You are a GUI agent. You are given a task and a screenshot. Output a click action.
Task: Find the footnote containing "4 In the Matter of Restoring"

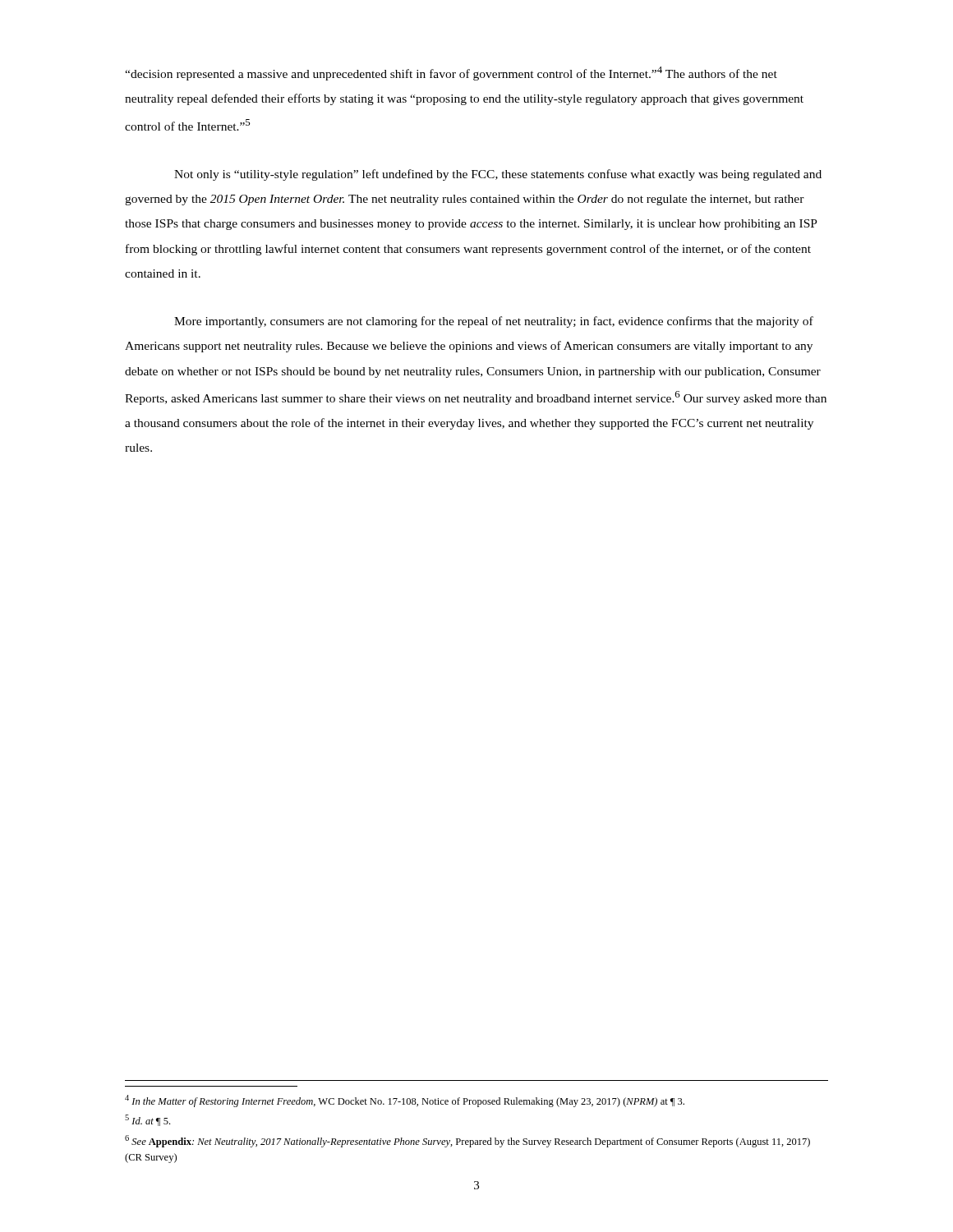405,1100
